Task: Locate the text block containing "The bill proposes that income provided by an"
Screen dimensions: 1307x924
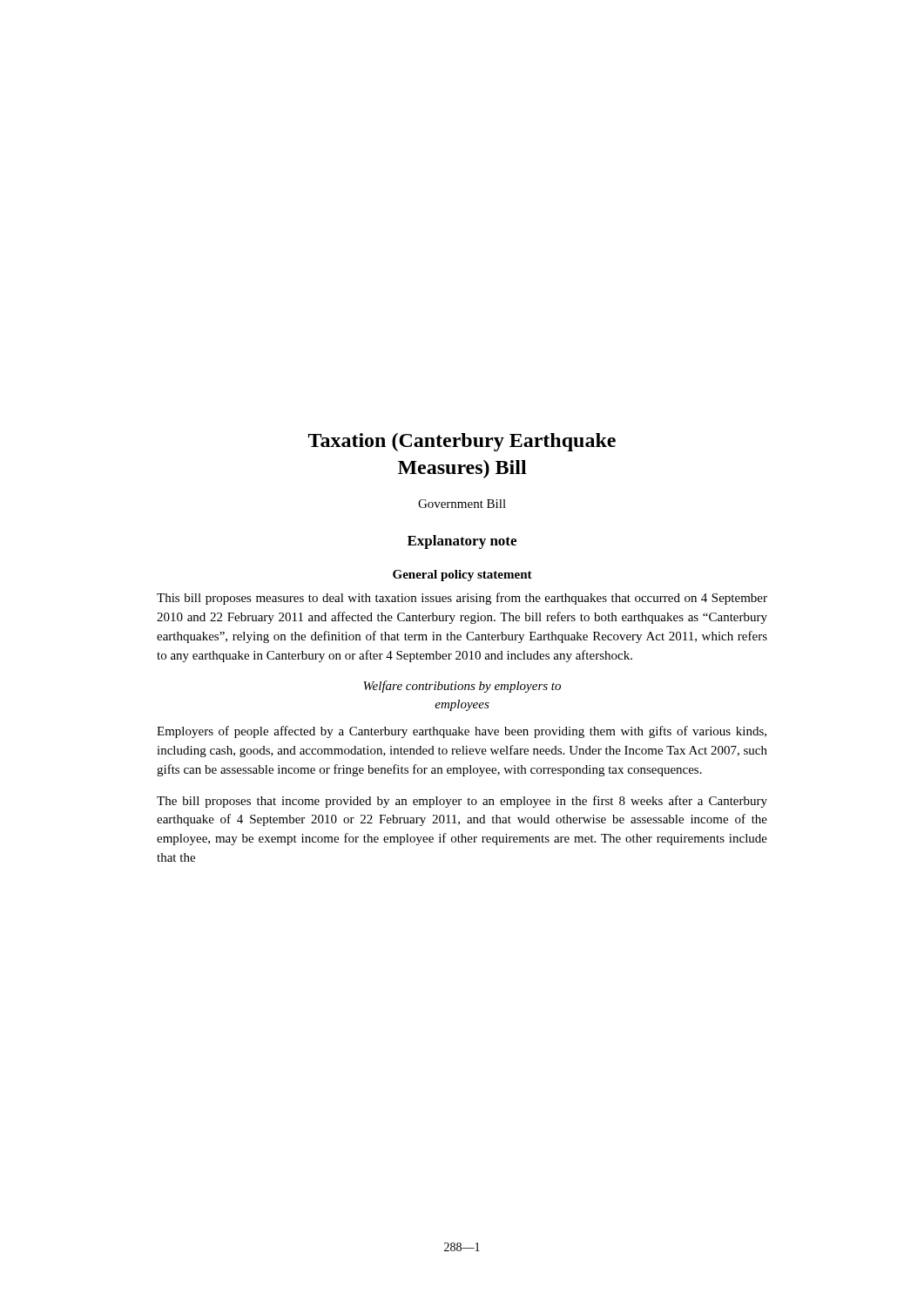Action: 462,829
